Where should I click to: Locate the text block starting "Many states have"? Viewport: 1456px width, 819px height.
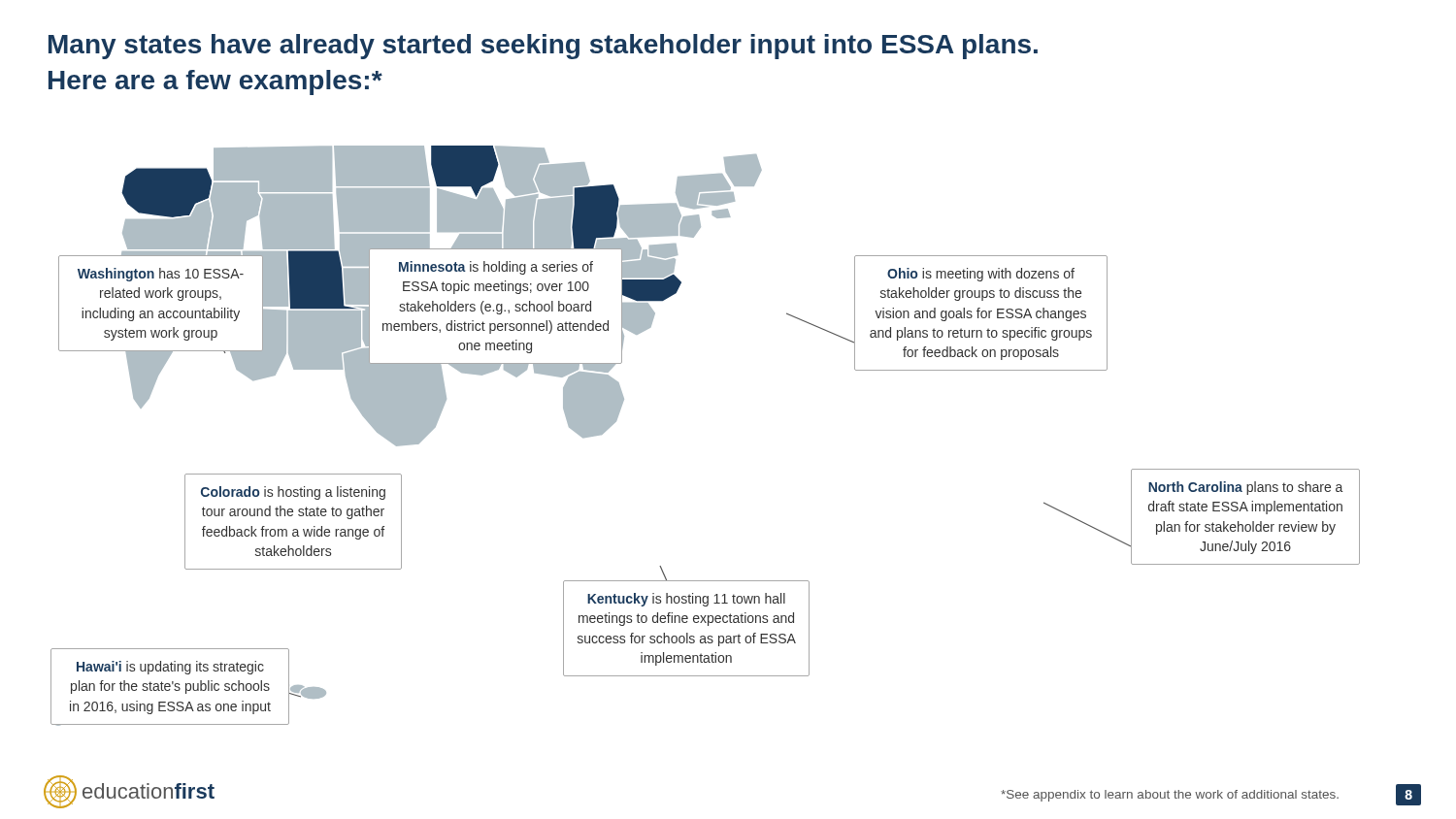point(556,63)
